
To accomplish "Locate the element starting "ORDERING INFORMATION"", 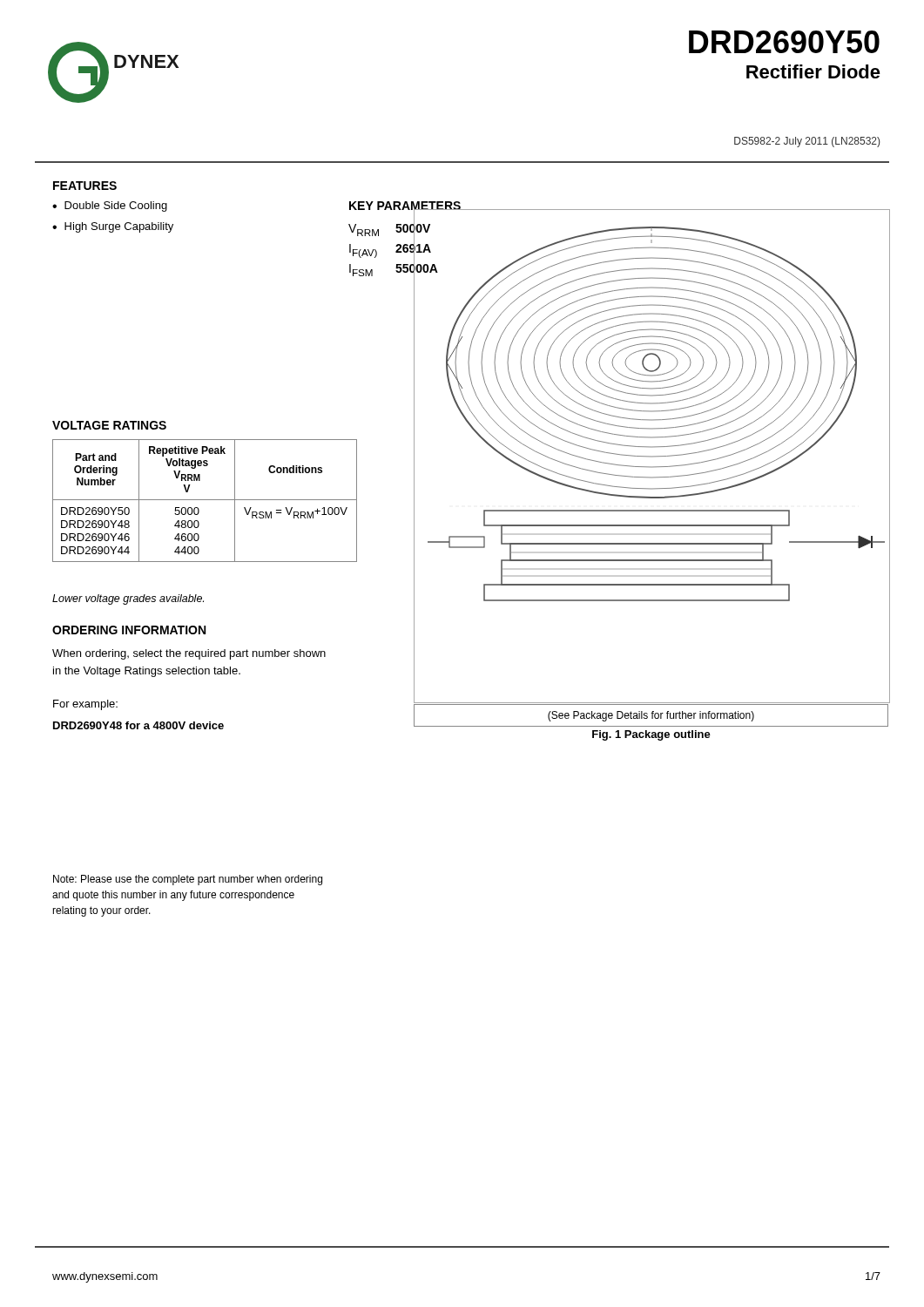I will (x=129, y=630).
